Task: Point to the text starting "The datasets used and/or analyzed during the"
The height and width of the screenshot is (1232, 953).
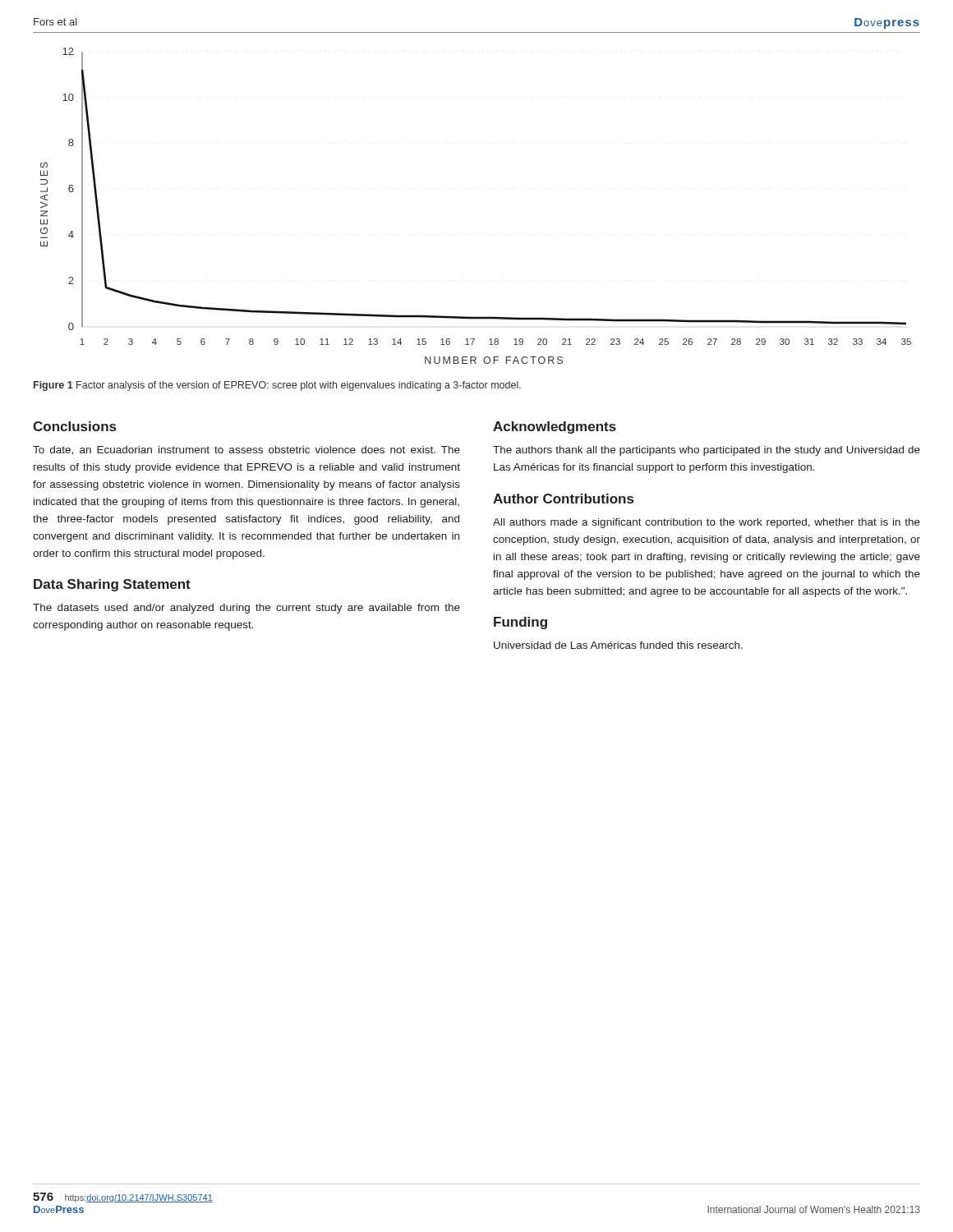Action: coord(246,616)
